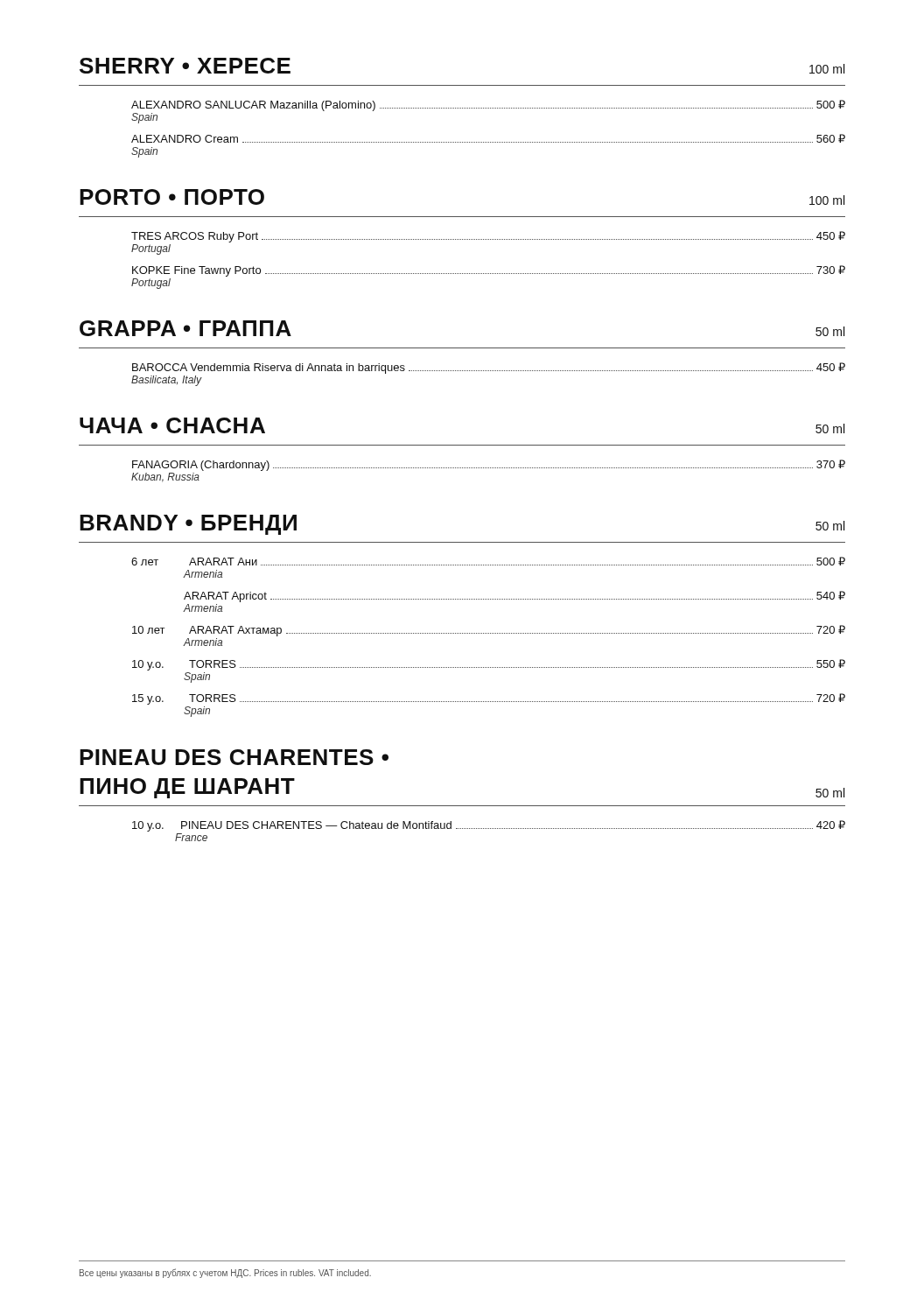Click on the text starting "10 у.о. TORRES 550 ₽ Spain"
This screenshot has height=1313, width=924.
coord(488,670)
